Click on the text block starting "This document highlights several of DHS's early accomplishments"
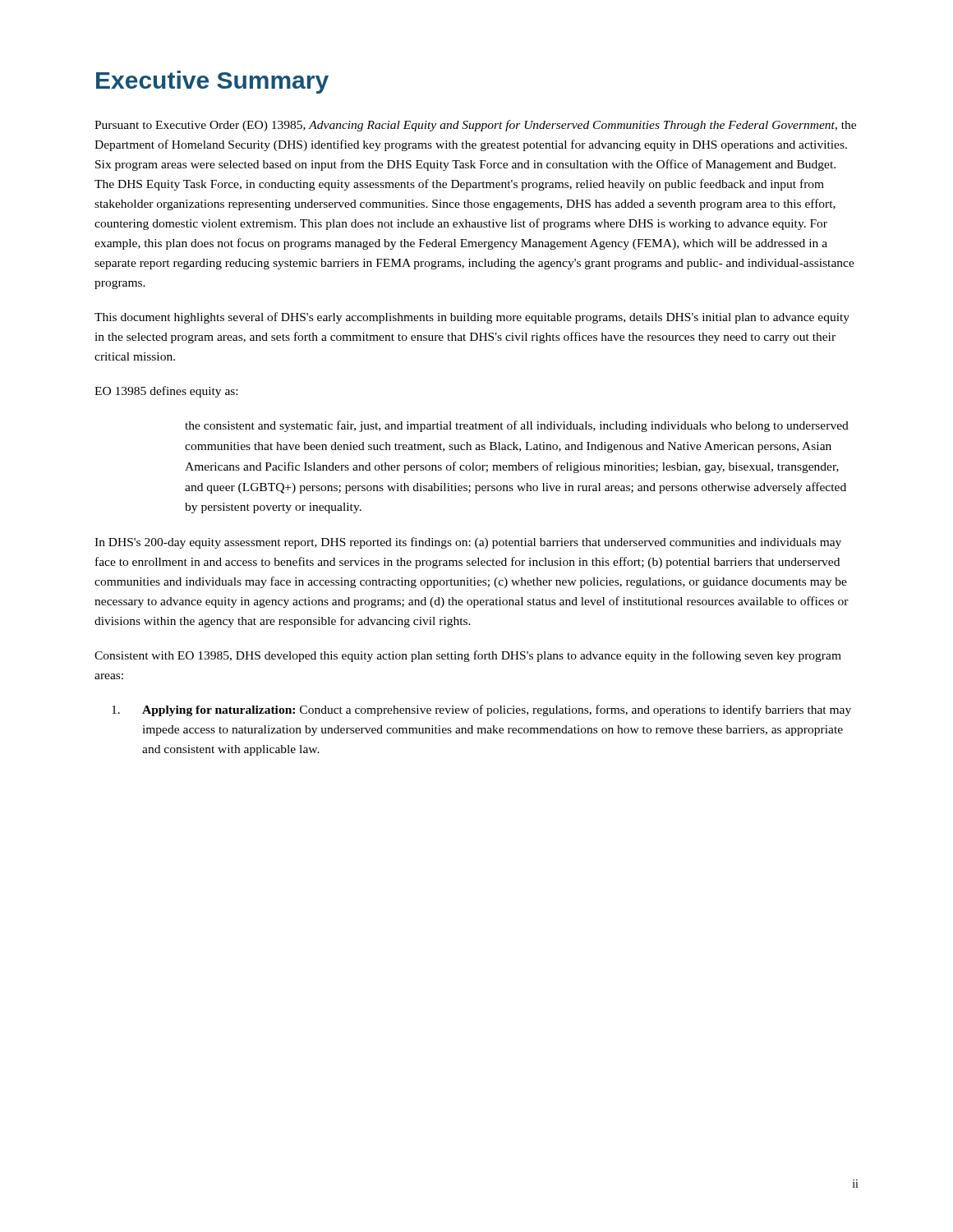This screenshot has width=953, height=1232. click(x=472, y=336)
